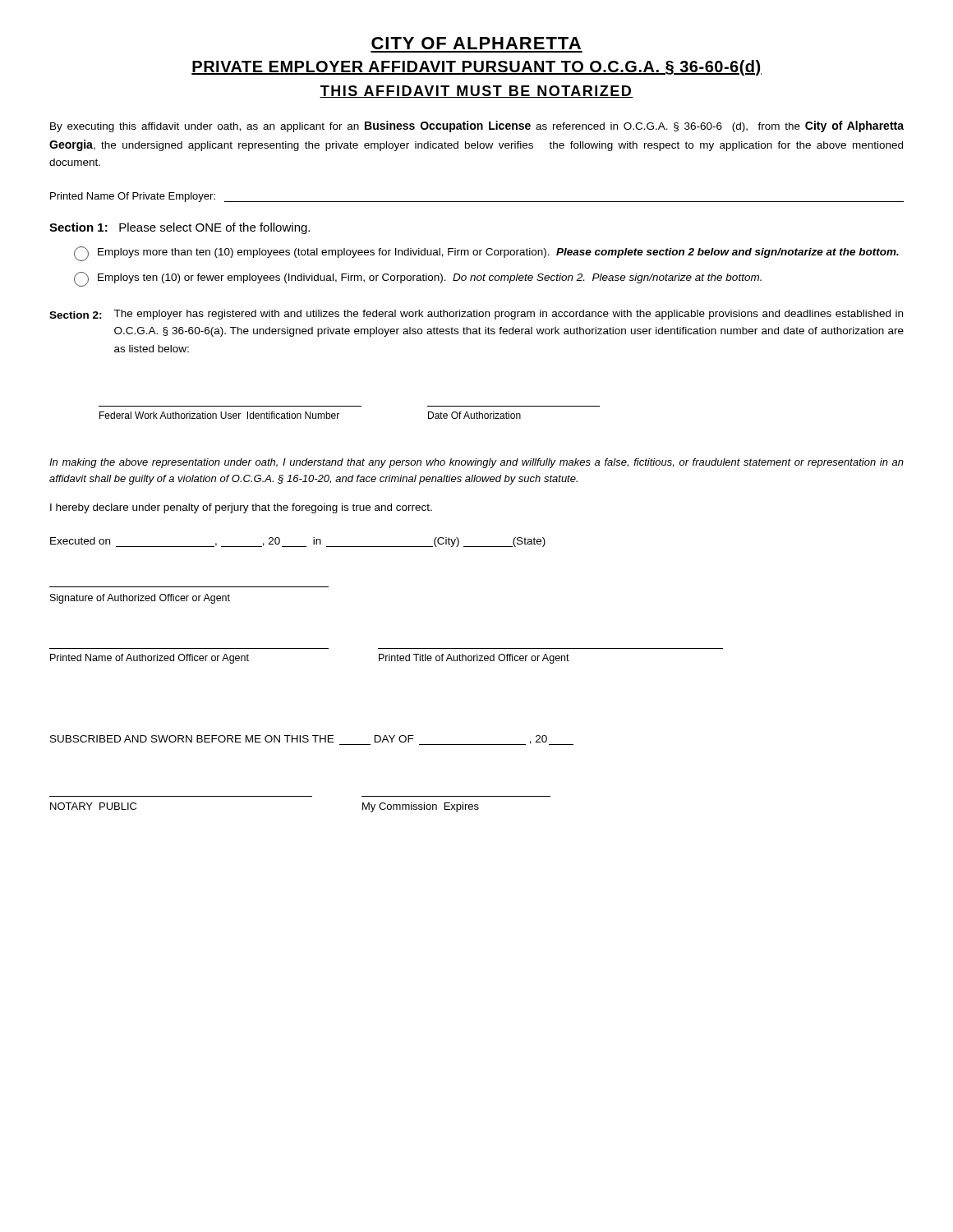Select the title with the text "CITY OF ALPHARETTA PRIVATE EMPLOYER AFFIDAVIT"
The image size is (953, 1232).
tap(476, 67)
